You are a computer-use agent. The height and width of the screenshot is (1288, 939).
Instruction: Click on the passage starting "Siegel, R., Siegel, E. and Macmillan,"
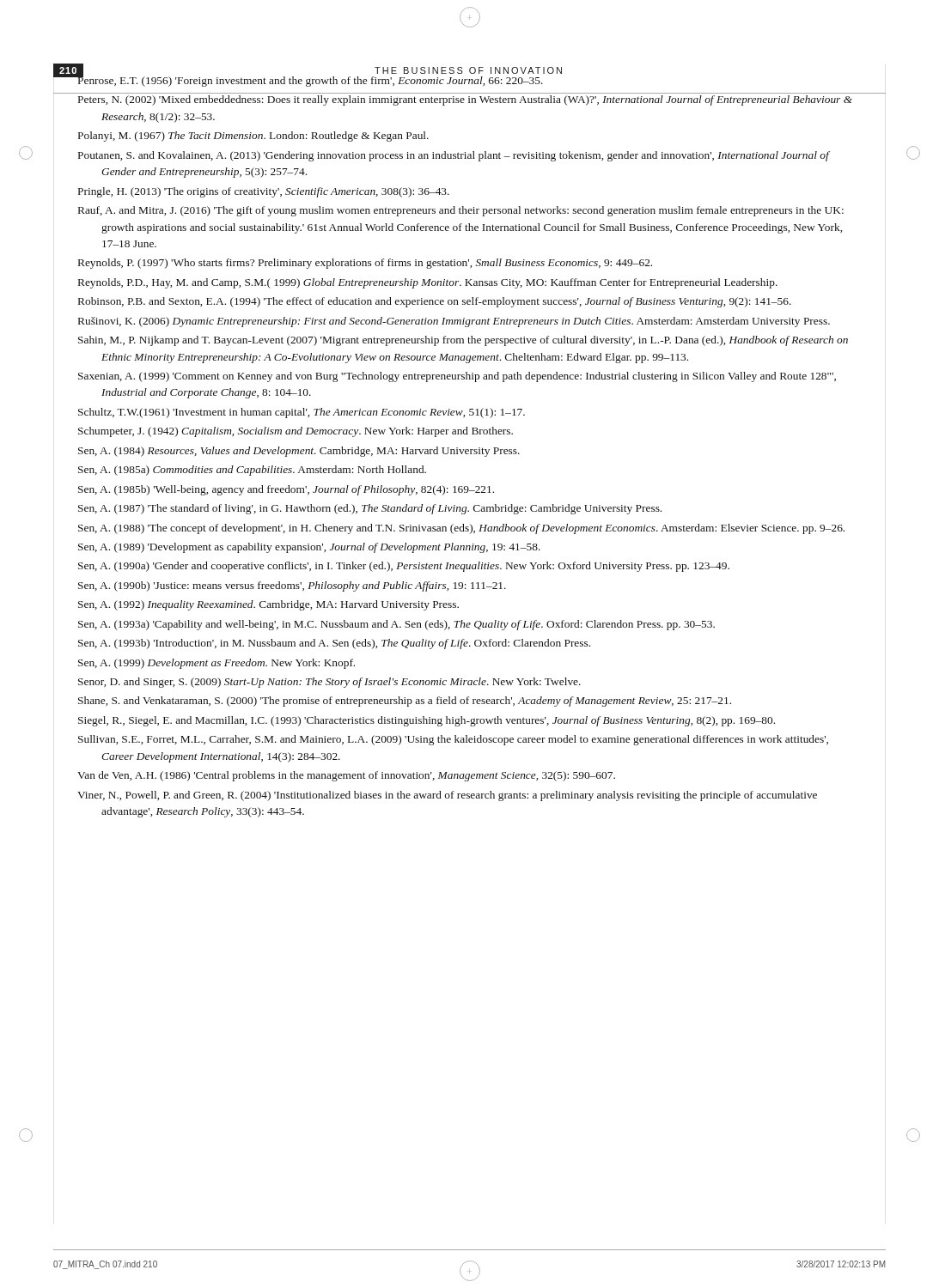click(427, 720)
